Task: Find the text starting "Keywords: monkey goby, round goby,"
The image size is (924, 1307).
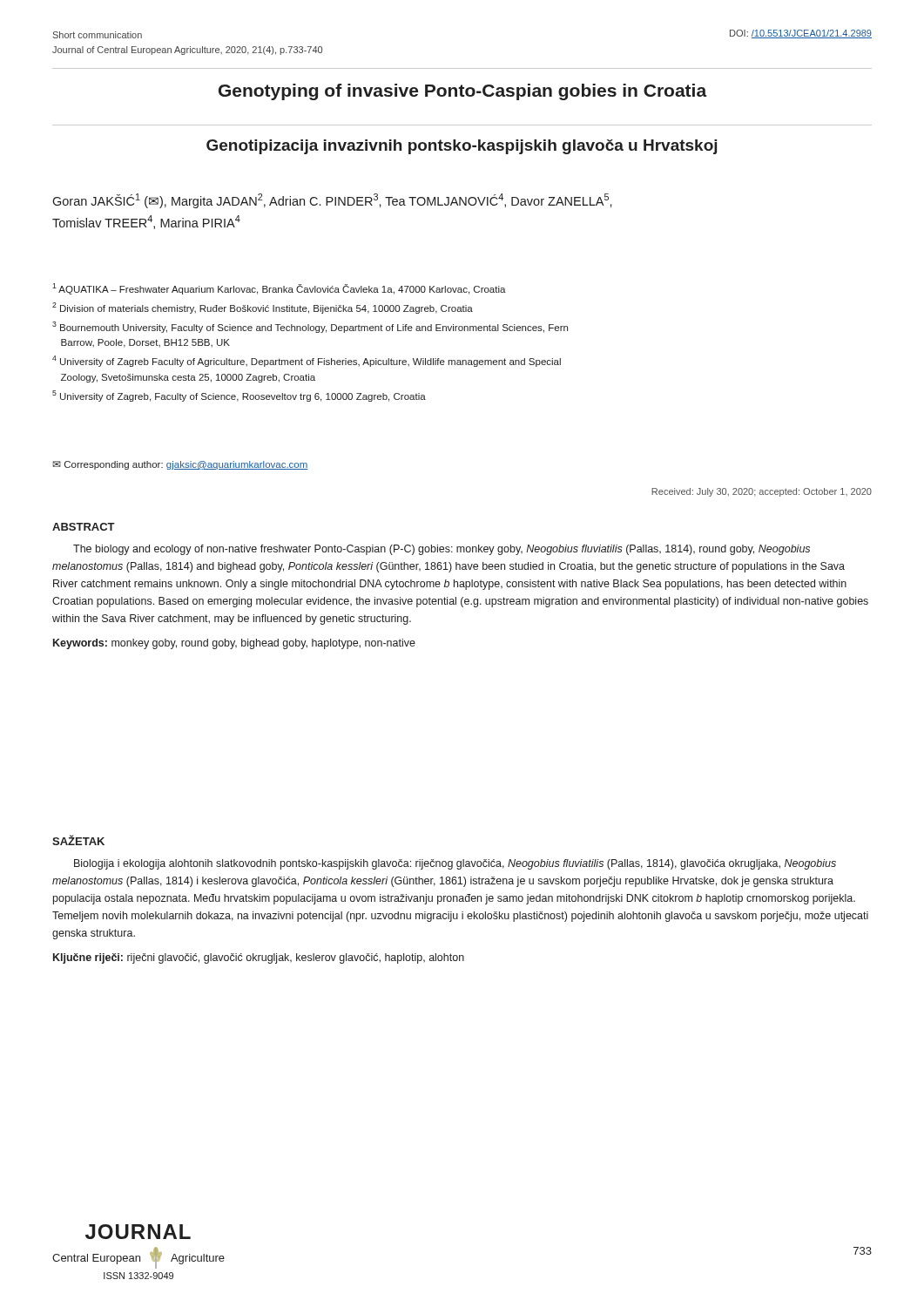Action: click(x=234, y=643)
